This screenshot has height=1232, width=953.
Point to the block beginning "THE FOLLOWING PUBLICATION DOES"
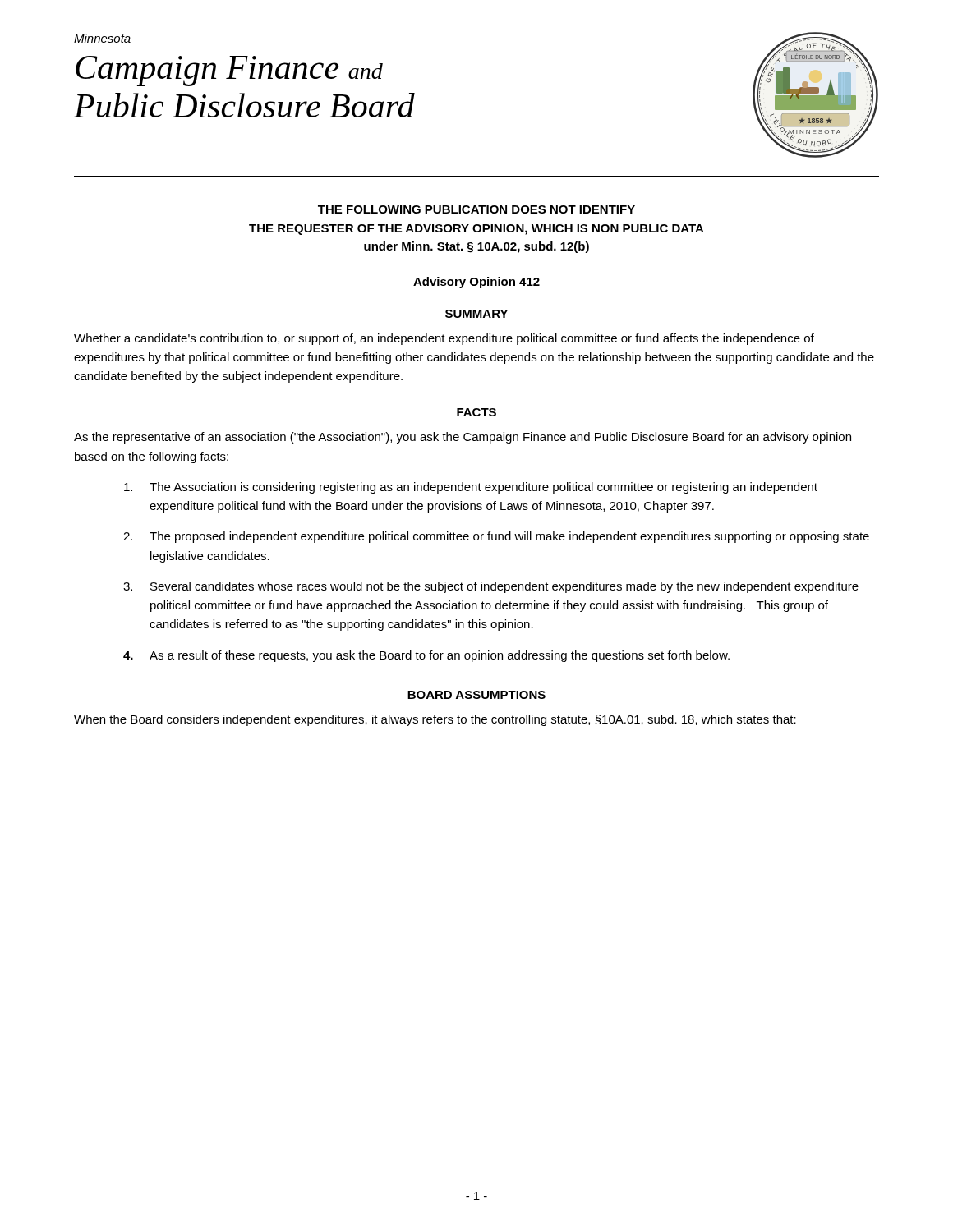(x=476, y=227)
